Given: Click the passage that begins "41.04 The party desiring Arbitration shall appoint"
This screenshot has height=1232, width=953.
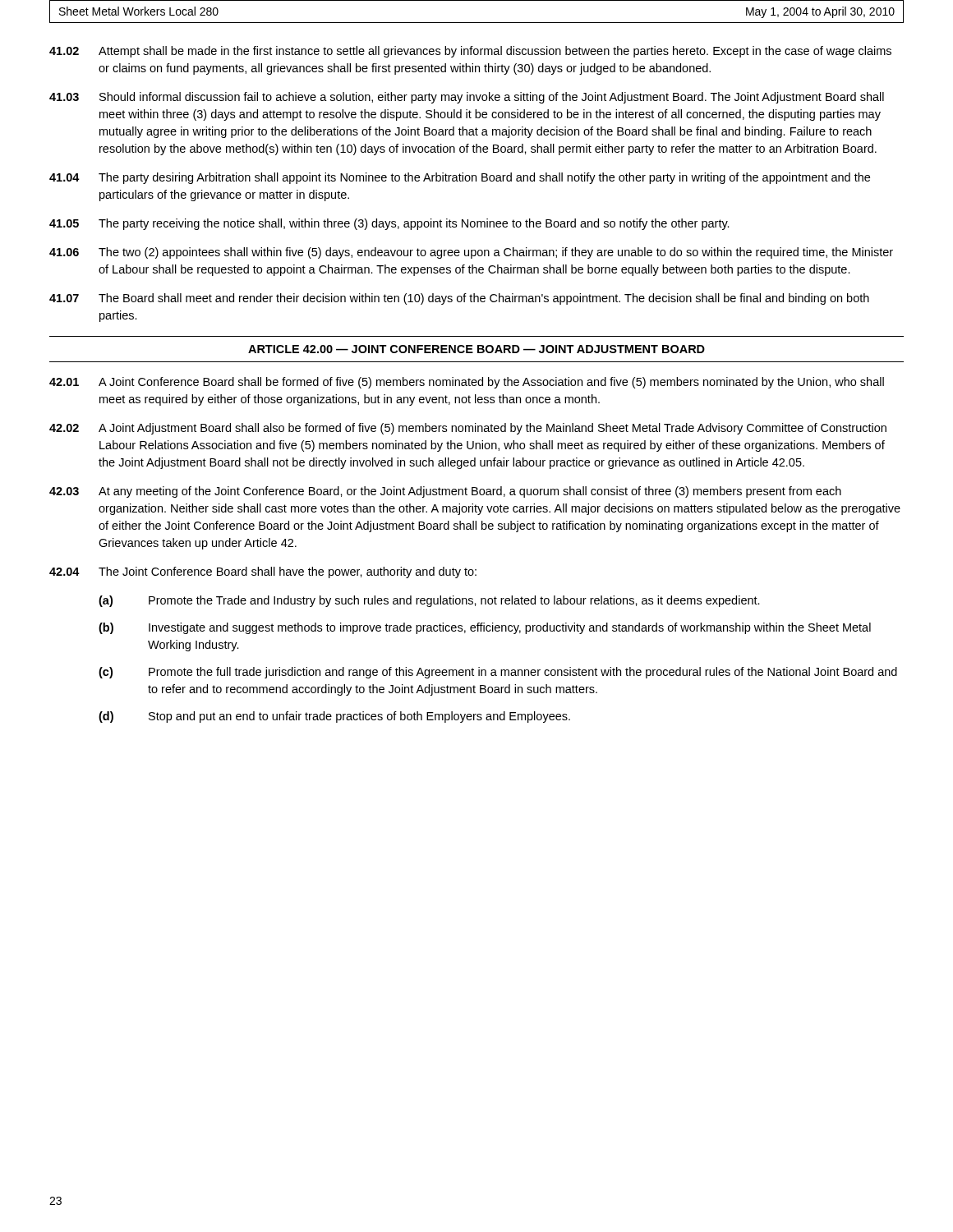Looking at the screenshot, I should pyautogui.click(x=476, y=187).
